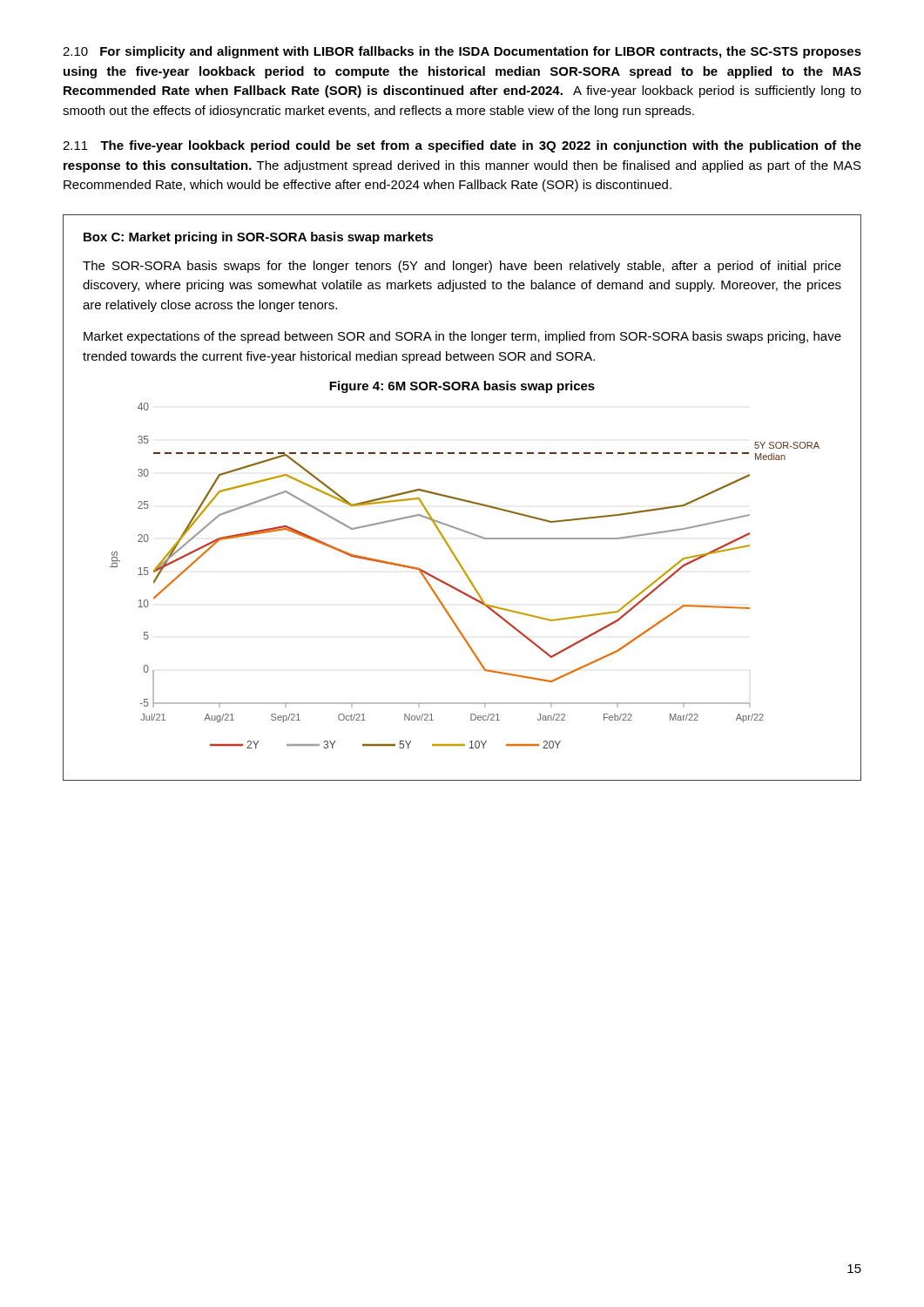Locate the section header containing "Box C: Market pricing"

[x=258, y=236]
